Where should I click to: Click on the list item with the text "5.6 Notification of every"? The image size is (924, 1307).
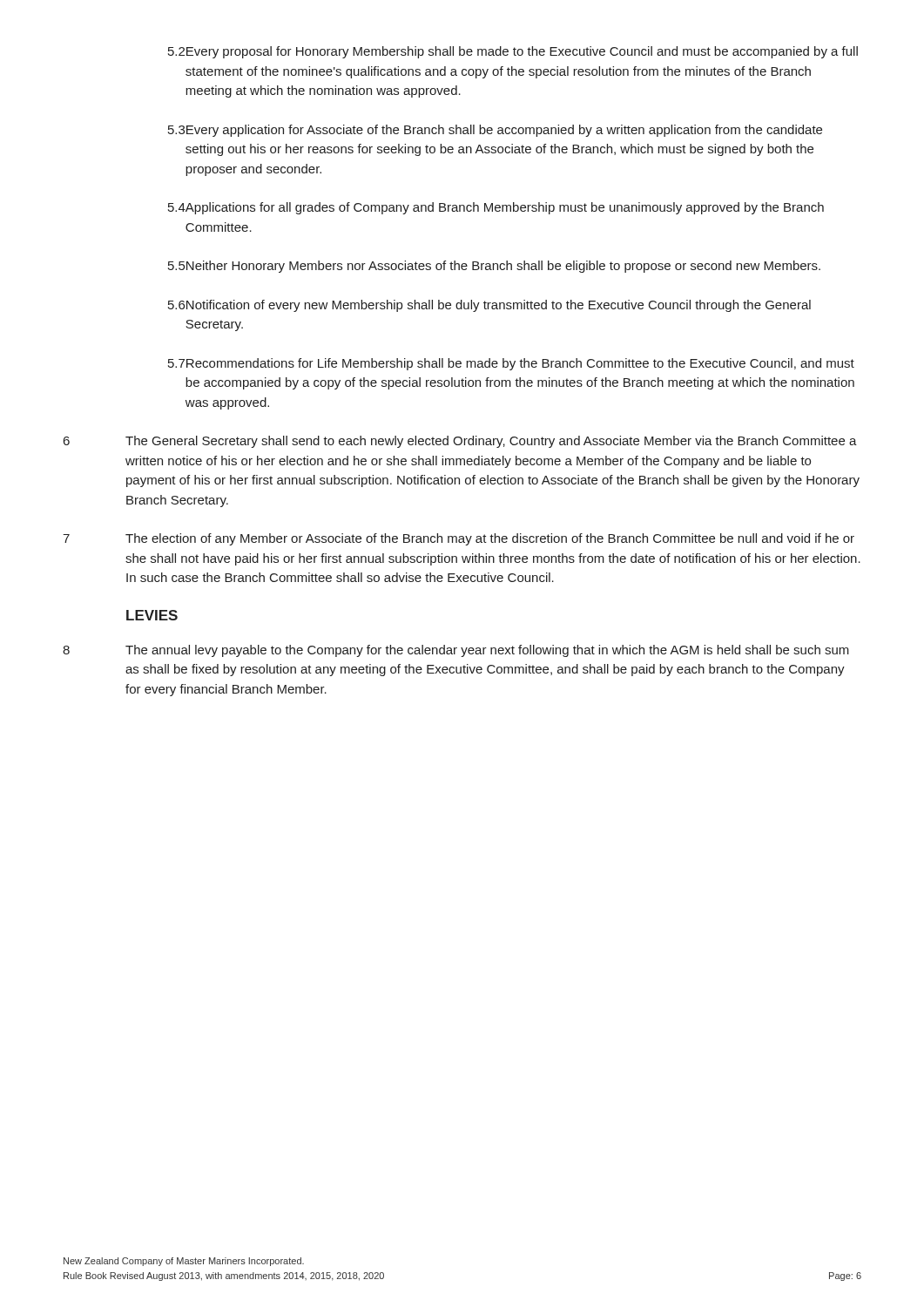(x=462, y=315)
